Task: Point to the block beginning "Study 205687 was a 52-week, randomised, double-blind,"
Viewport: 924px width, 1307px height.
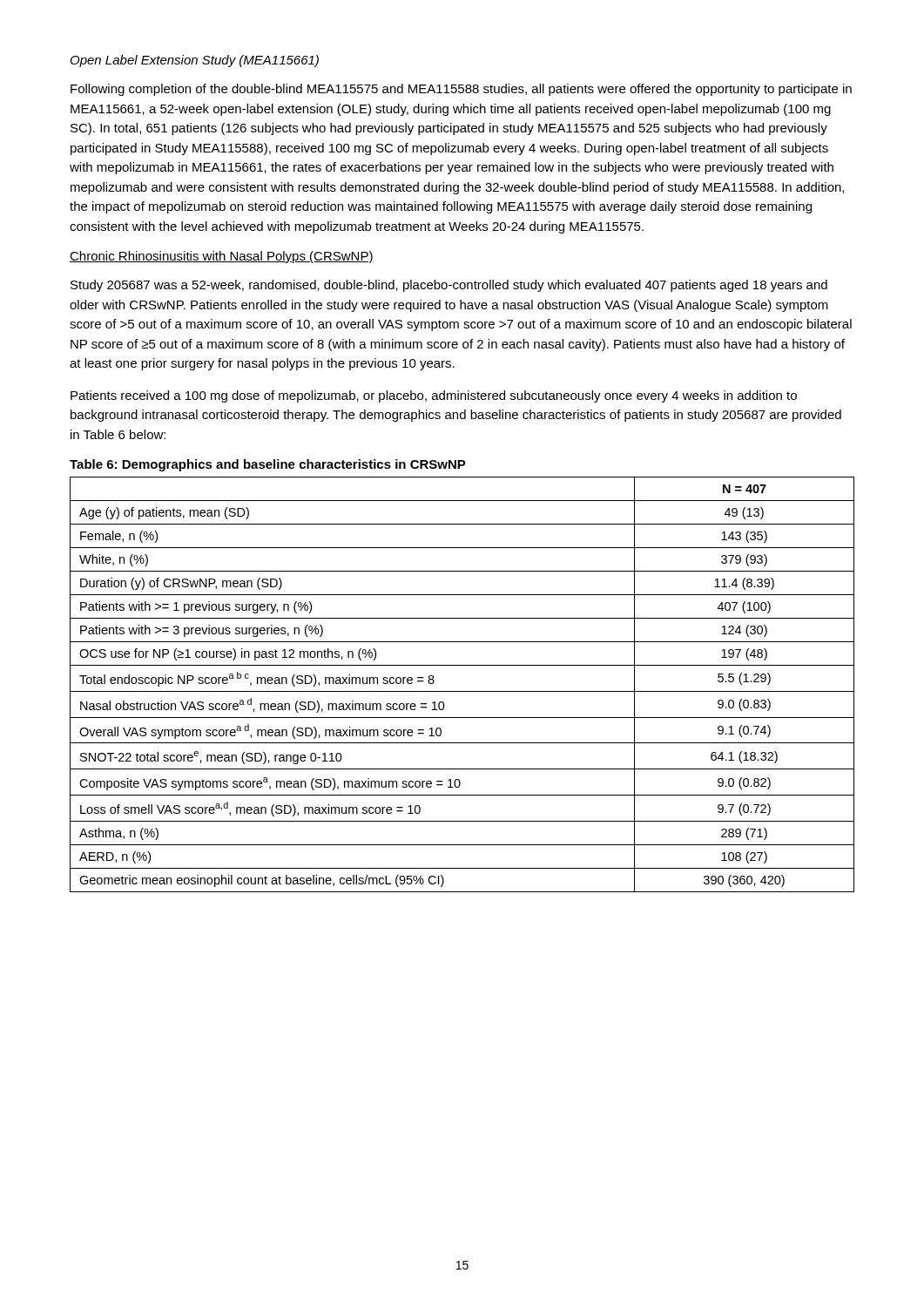Action: pyautogui.click(x=461, y=324)
